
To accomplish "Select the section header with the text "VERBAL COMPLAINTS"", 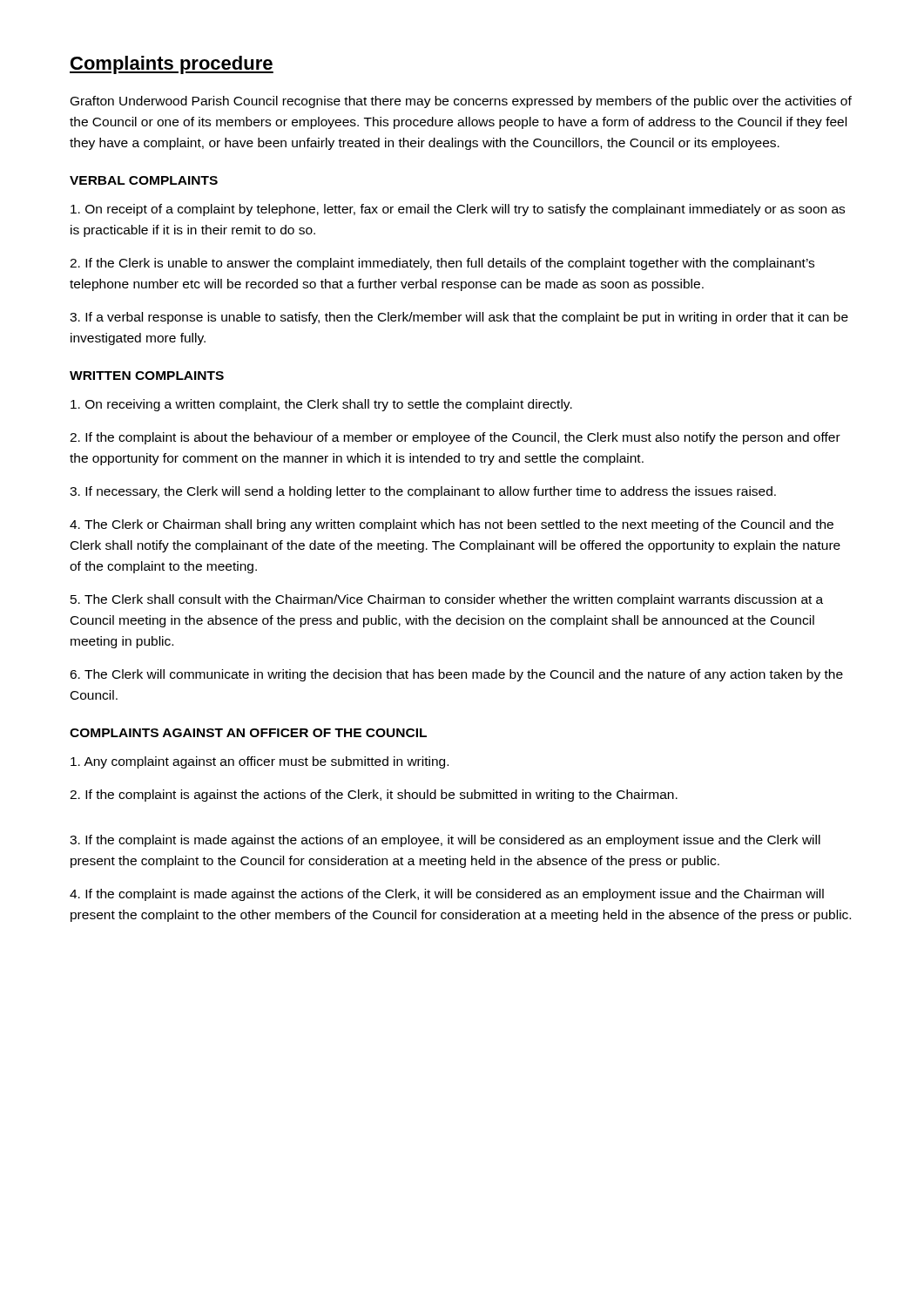I will tap(144, 180).
